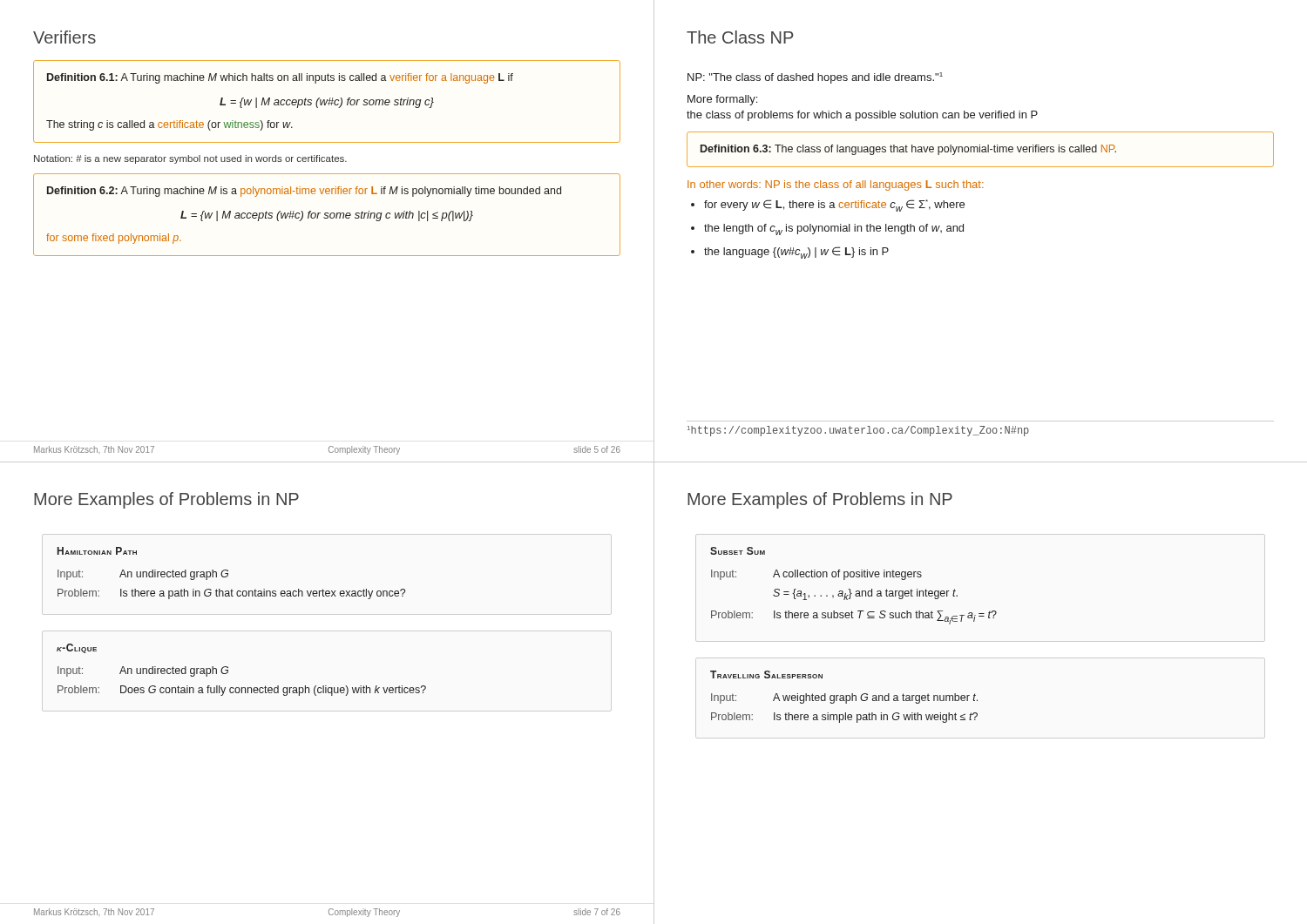Navigate to the text starting "Subset Sum Input: A collection of"
The image size is (1307, 924).
coord(738,551)
